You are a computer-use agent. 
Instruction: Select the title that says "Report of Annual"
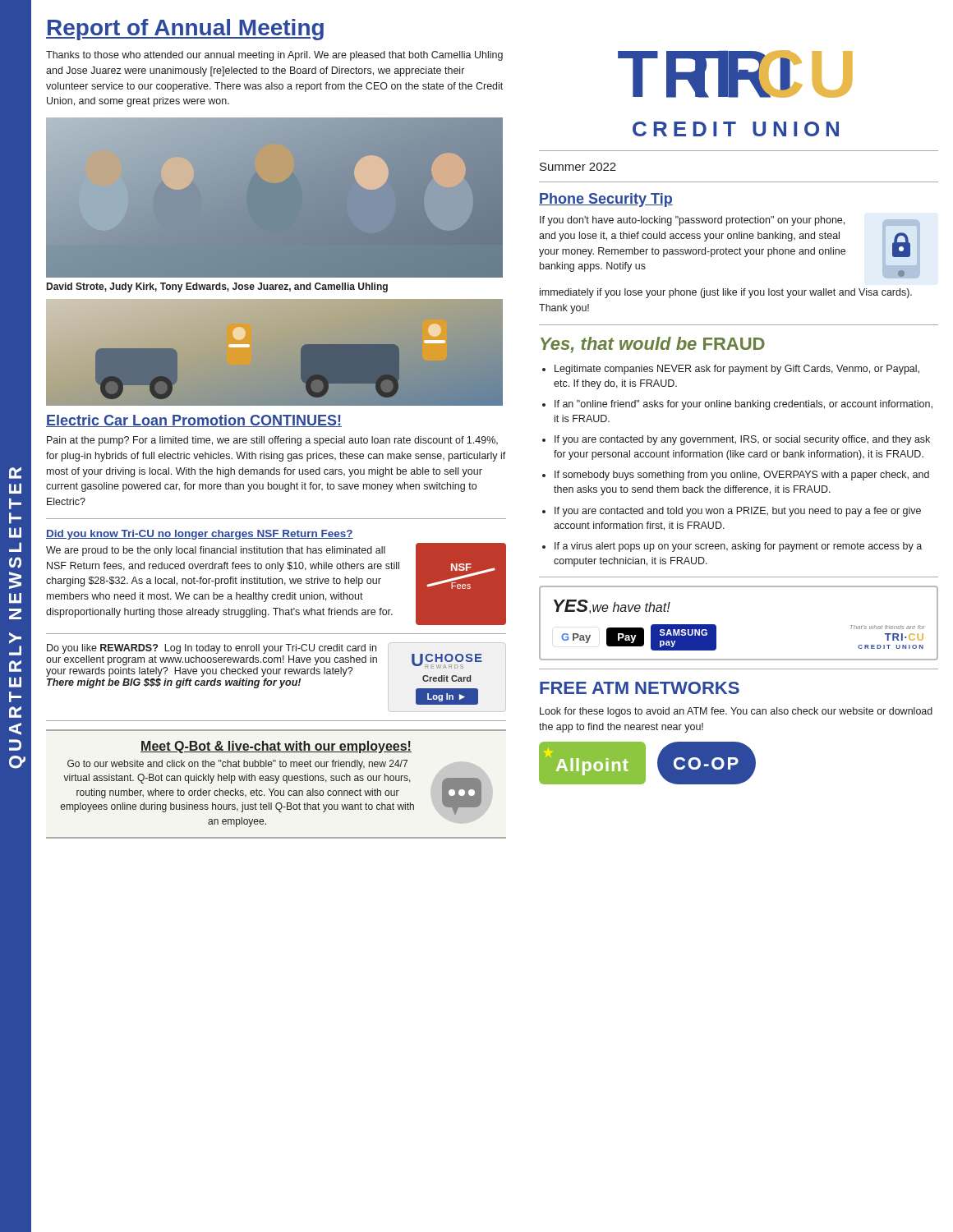(x=276, y=28)
